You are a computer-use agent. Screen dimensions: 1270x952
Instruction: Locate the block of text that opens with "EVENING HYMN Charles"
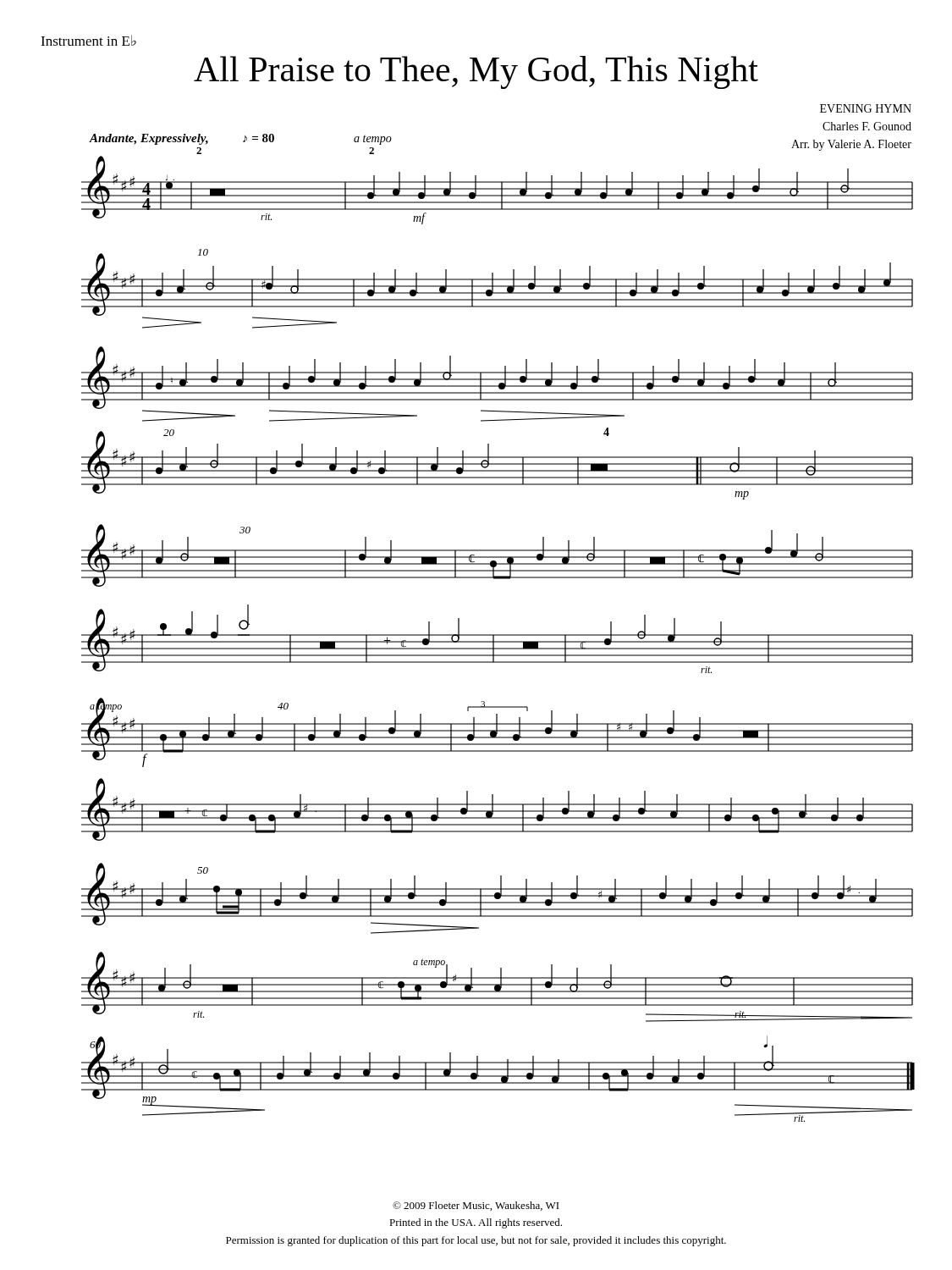pyautogui.click(x=851, y=127)
